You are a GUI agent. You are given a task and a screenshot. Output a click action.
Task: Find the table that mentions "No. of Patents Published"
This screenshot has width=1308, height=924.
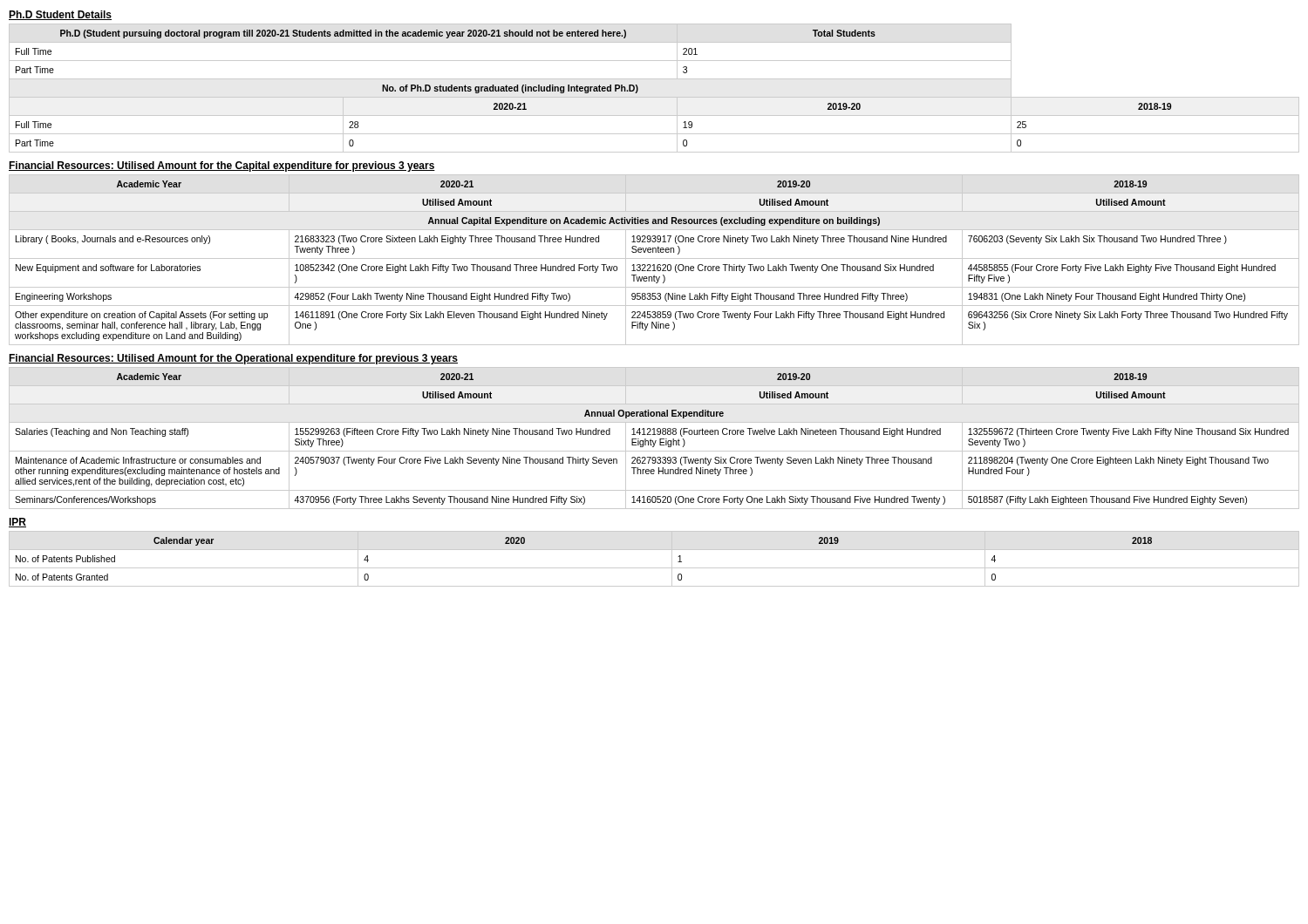(654, 559)
